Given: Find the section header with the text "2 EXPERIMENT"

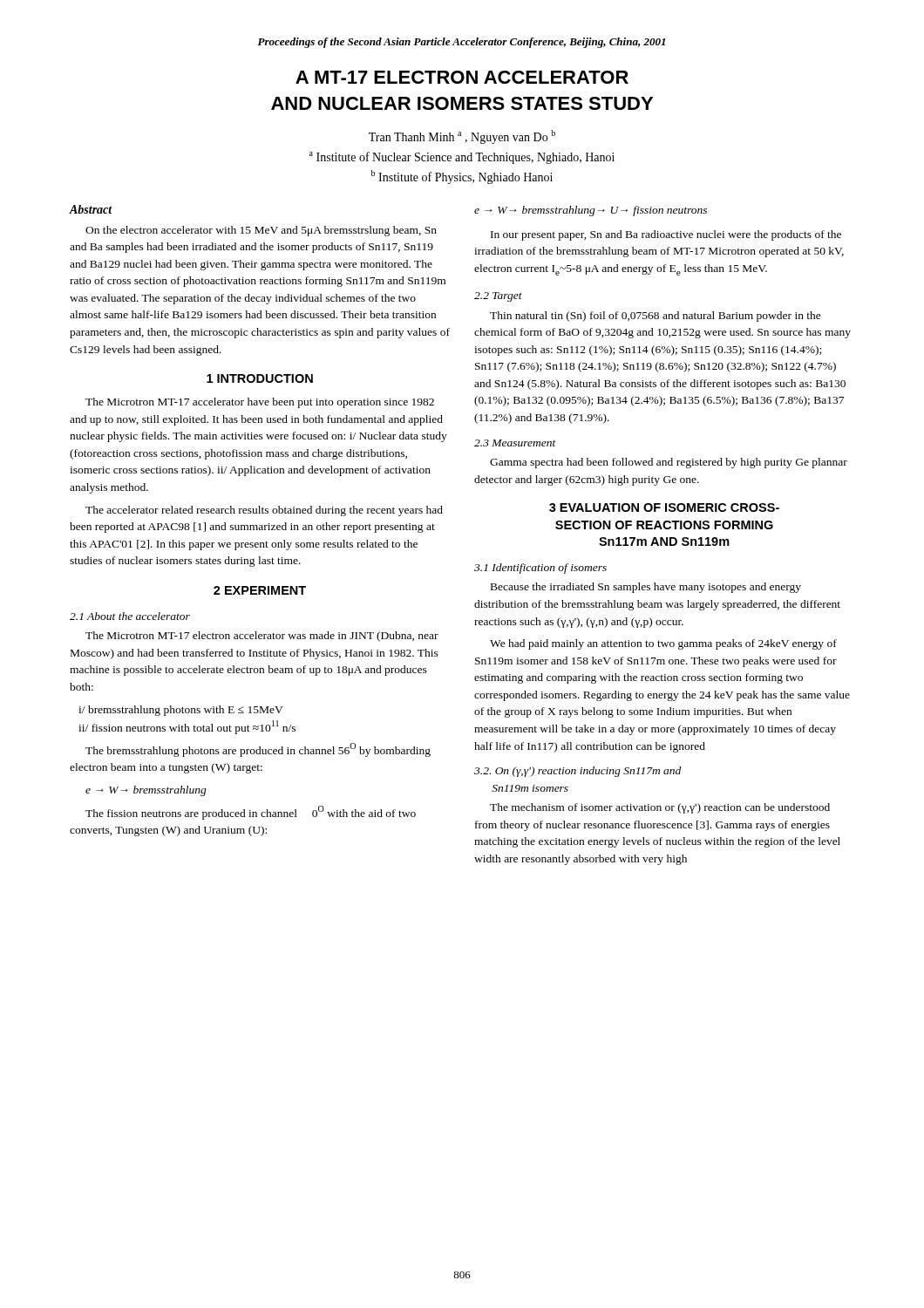Looking at the screenshot, I should (x=260, y=590).
